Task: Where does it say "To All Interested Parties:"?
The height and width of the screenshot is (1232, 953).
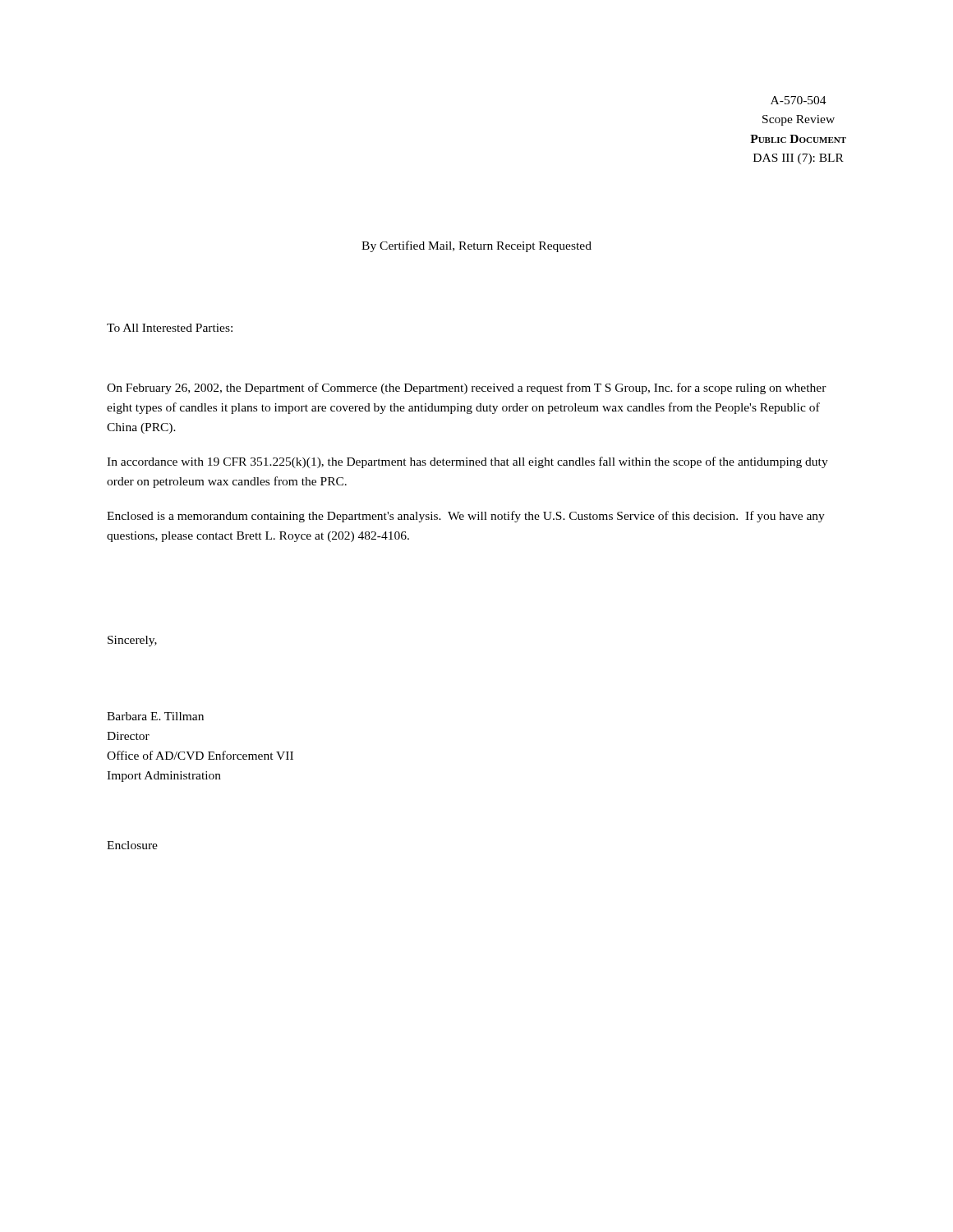Action: point(170,327)
